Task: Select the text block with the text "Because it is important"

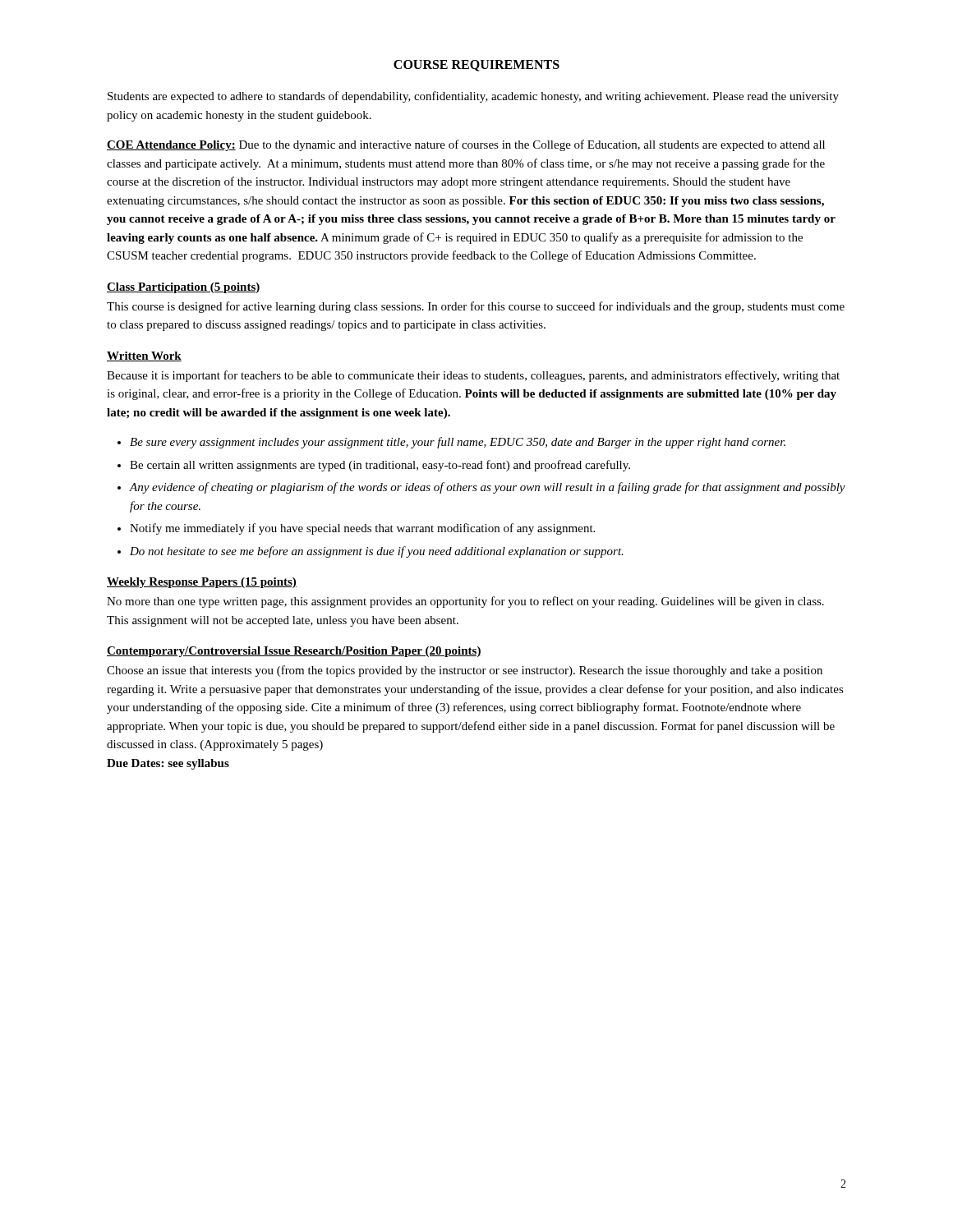Action: (x=473, y=393)
